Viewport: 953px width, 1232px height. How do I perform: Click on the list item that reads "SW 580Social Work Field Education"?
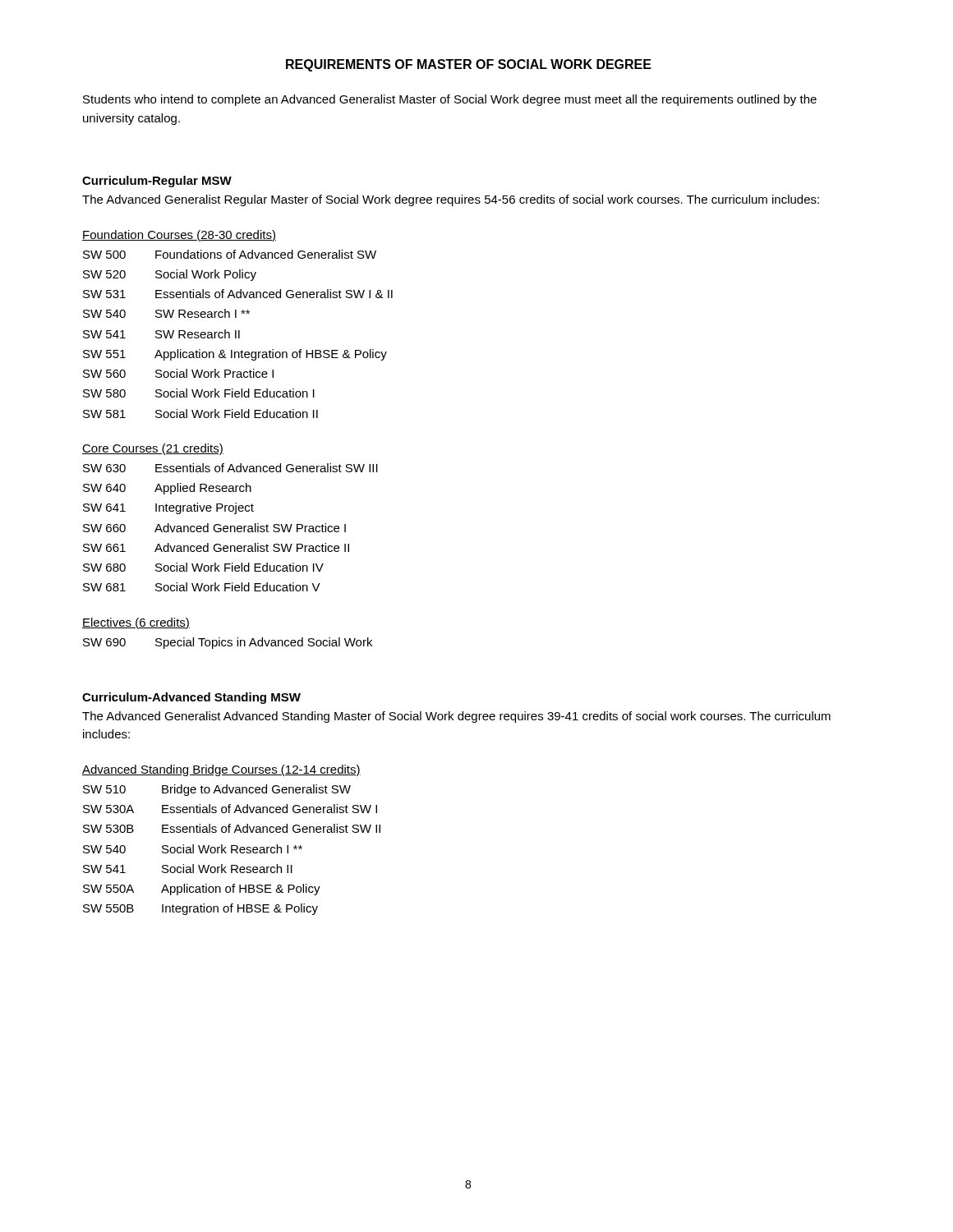coord(199,393)
